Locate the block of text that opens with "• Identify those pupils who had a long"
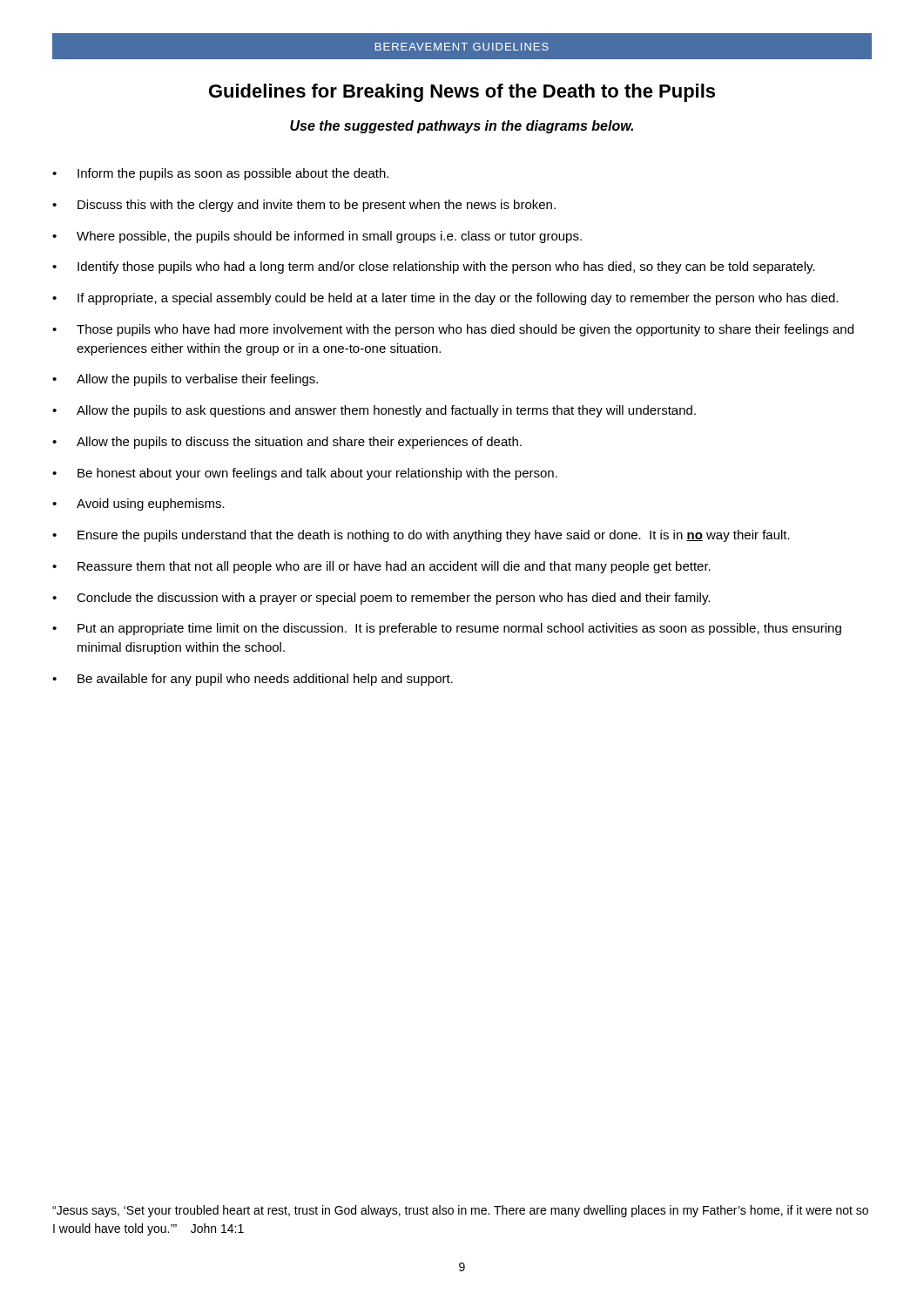Image resolution: width=924 pixels, height=1307 pixels. point(462,267)
